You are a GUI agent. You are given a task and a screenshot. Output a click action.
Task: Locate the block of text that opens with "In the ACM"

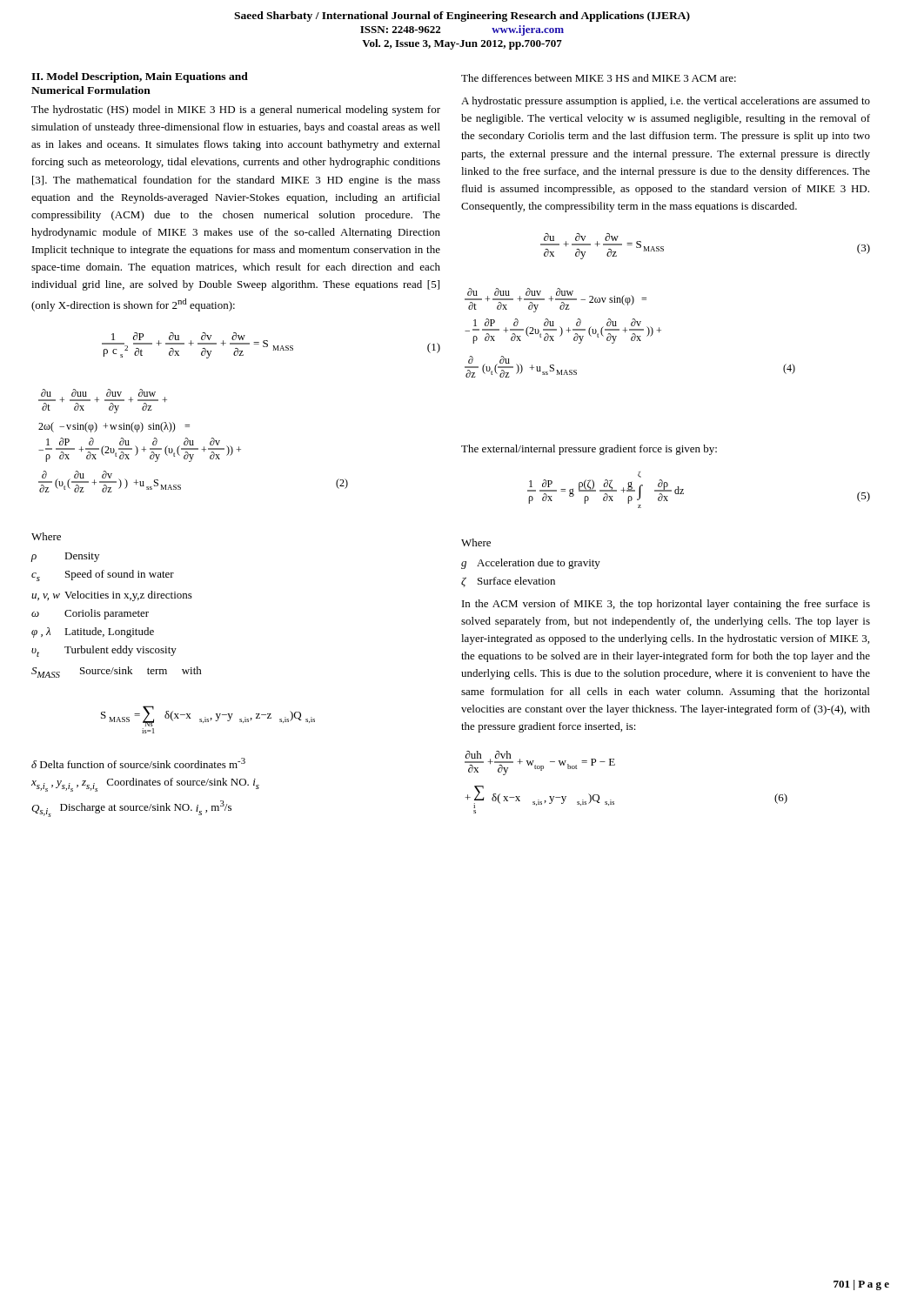(666, 665)
